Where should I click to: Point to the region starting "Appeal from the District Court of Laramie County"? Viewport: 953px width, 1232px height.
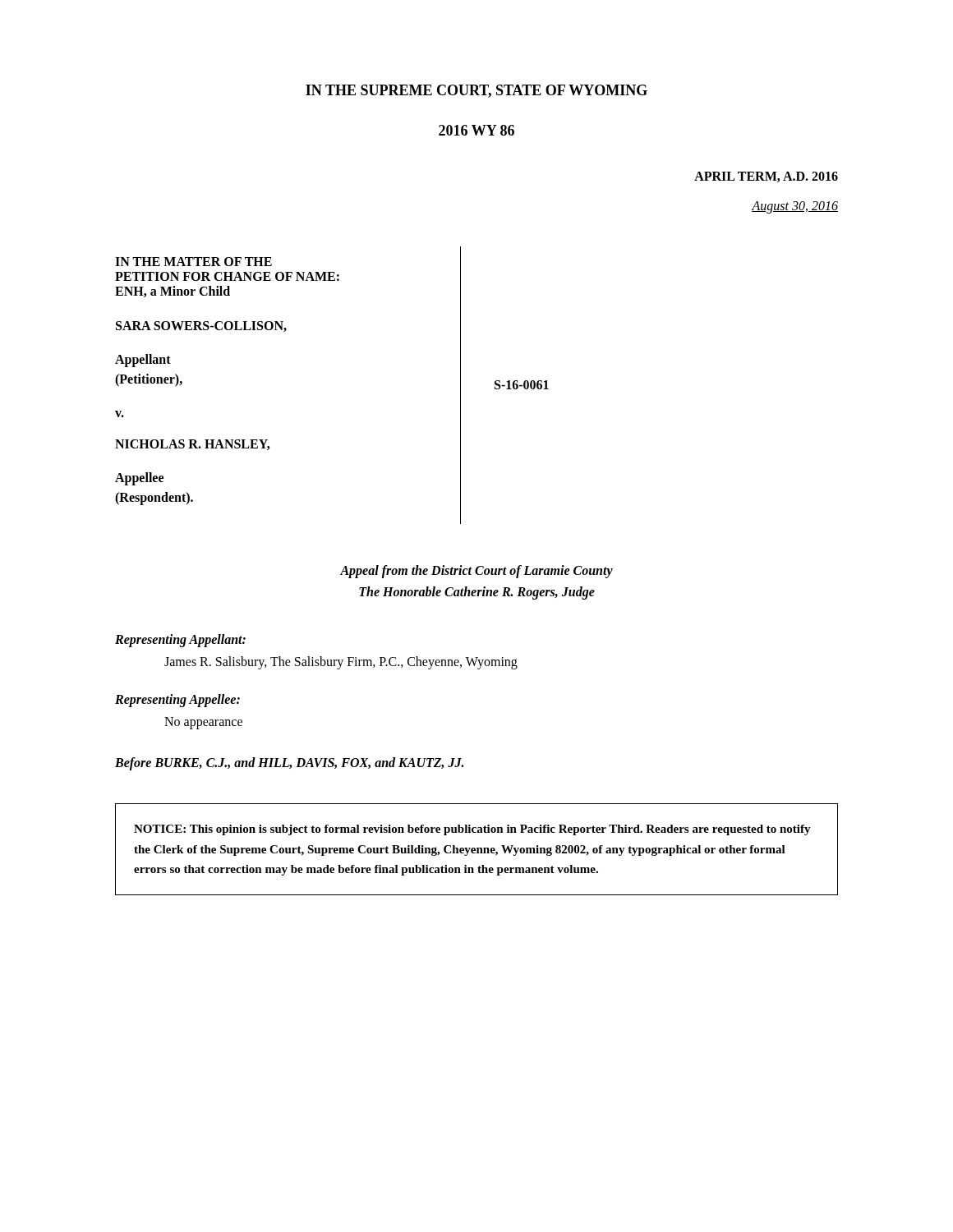coord(476,581)
